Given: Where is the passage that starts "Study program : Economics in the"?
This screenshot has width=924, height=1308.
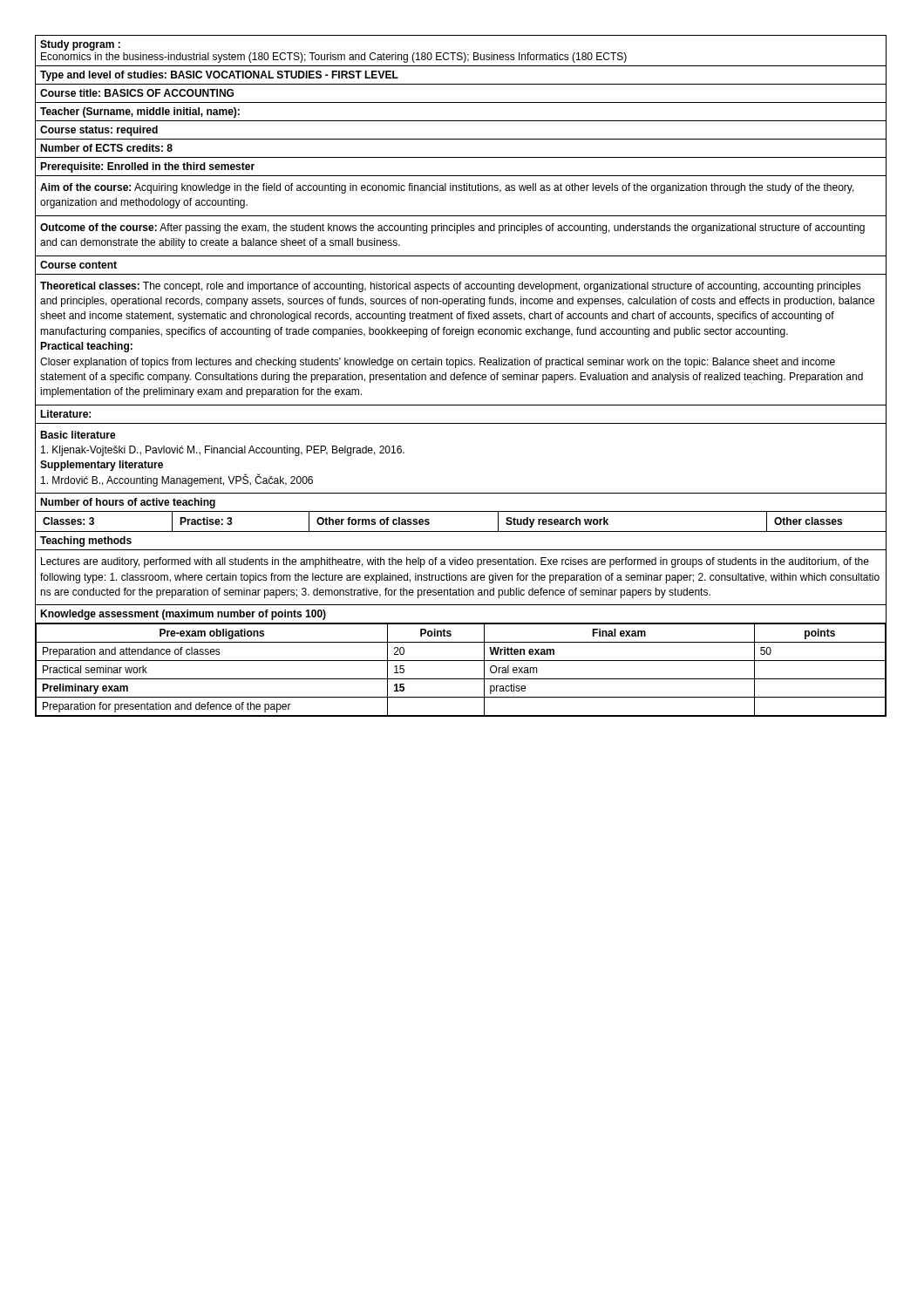Looking at the screenshot, I should [x=334, y=51].
